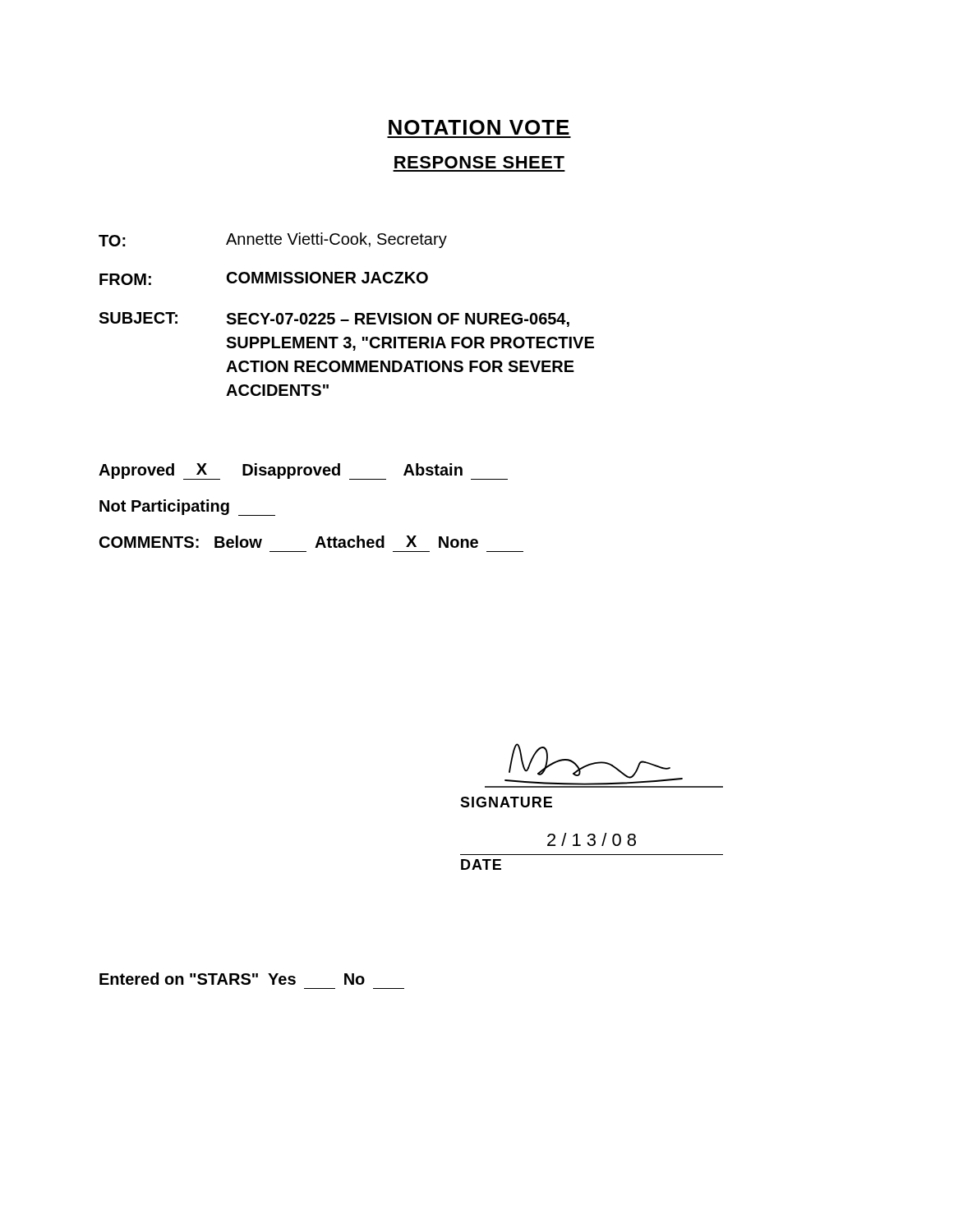Select the text block starting "RESPONSE SHEET"

[x=479, y=162]
